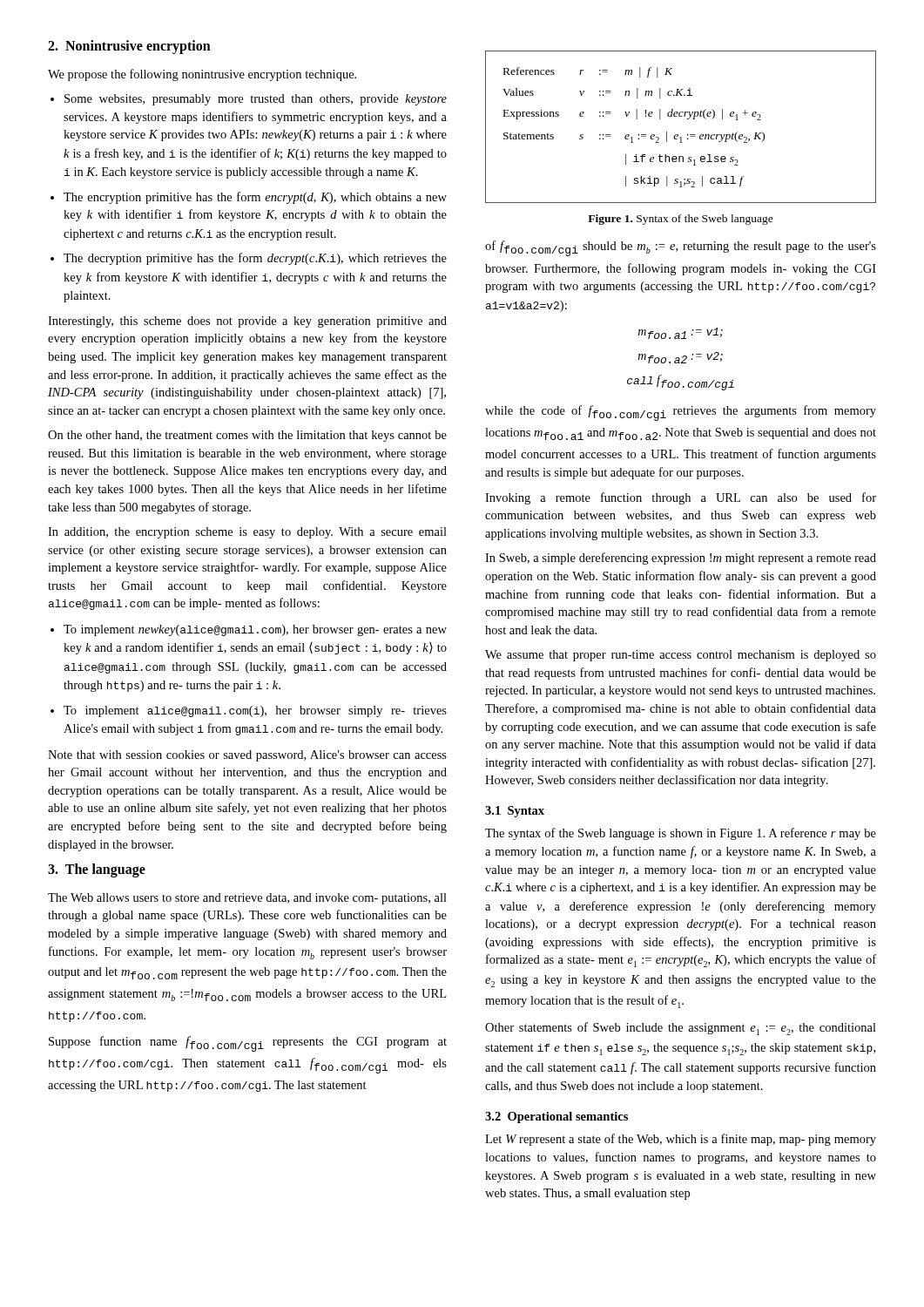Locate the section header that says "2. Nonintrusive encryption"
The image size is (924, 1307).
129,47
